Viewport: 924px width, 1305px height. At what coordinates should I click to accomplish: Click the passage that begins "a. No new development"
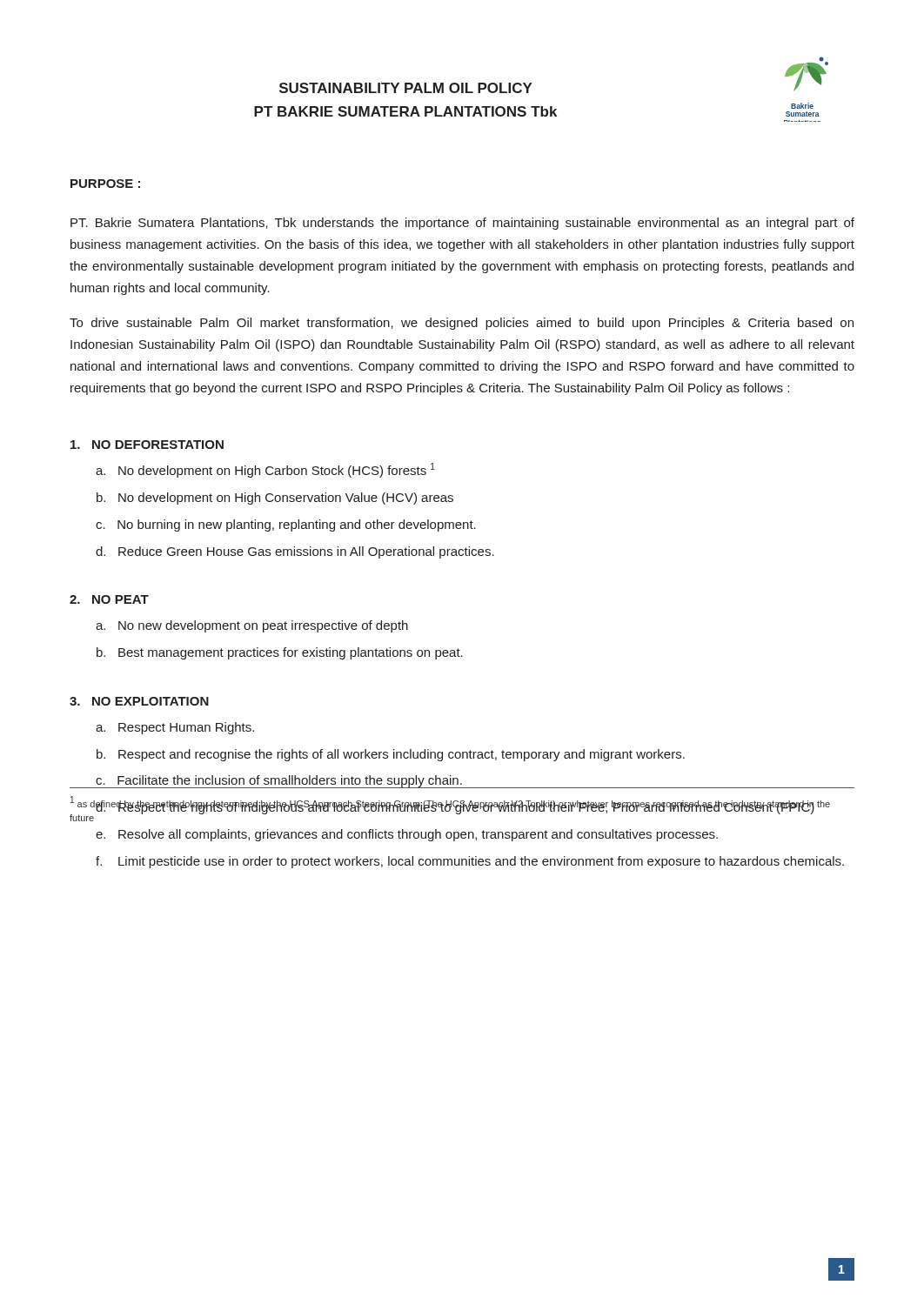click(252, 626)
